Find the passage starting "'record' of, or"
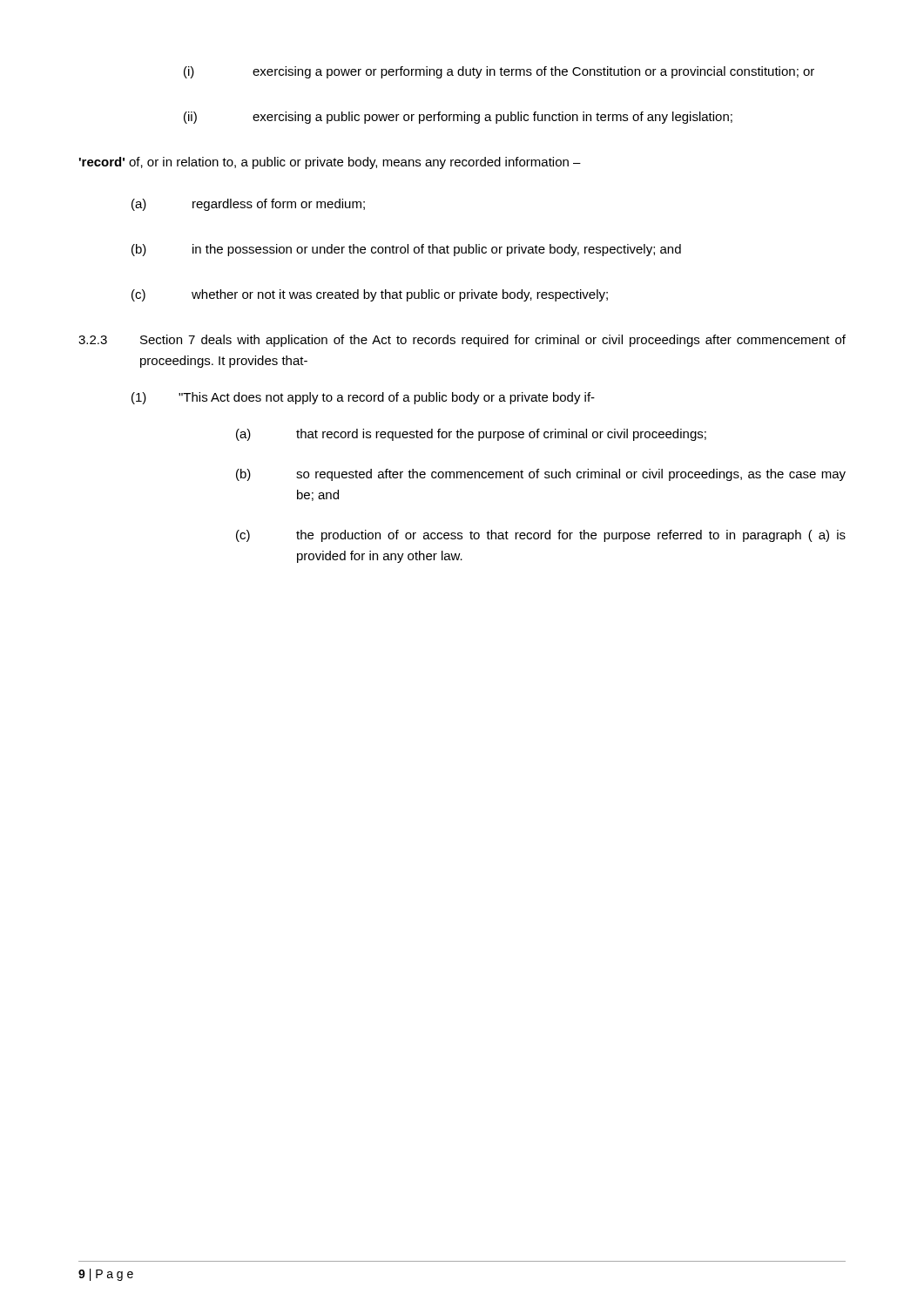The height and width of the screenshot is (1307, 924). click(x=329, y=162)
